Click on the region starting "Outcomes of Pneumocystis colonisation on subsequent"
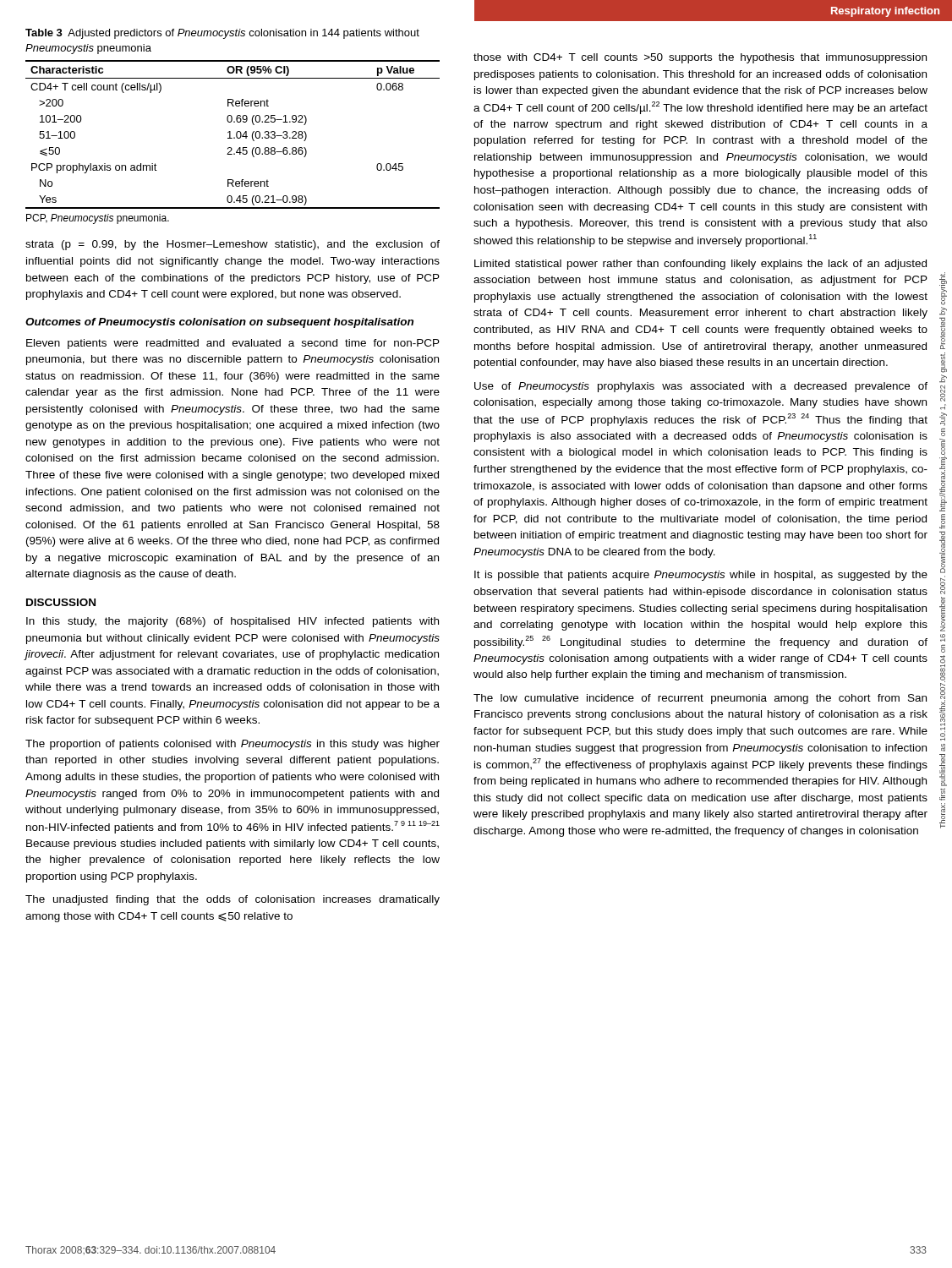952x1268 pixels. pyautogui.click(x=220, y=321)
